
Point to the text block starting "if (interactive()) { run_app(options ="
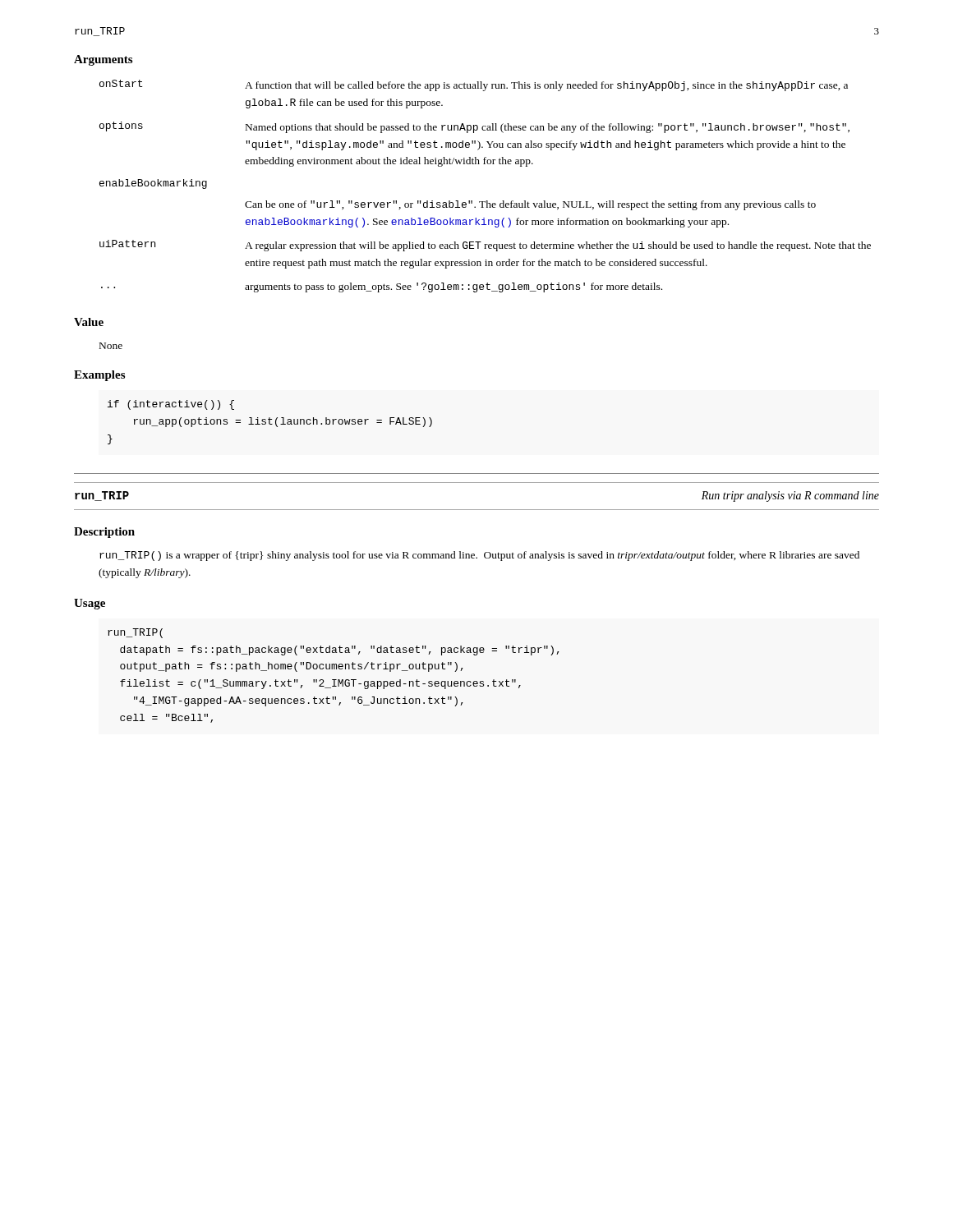270,422
